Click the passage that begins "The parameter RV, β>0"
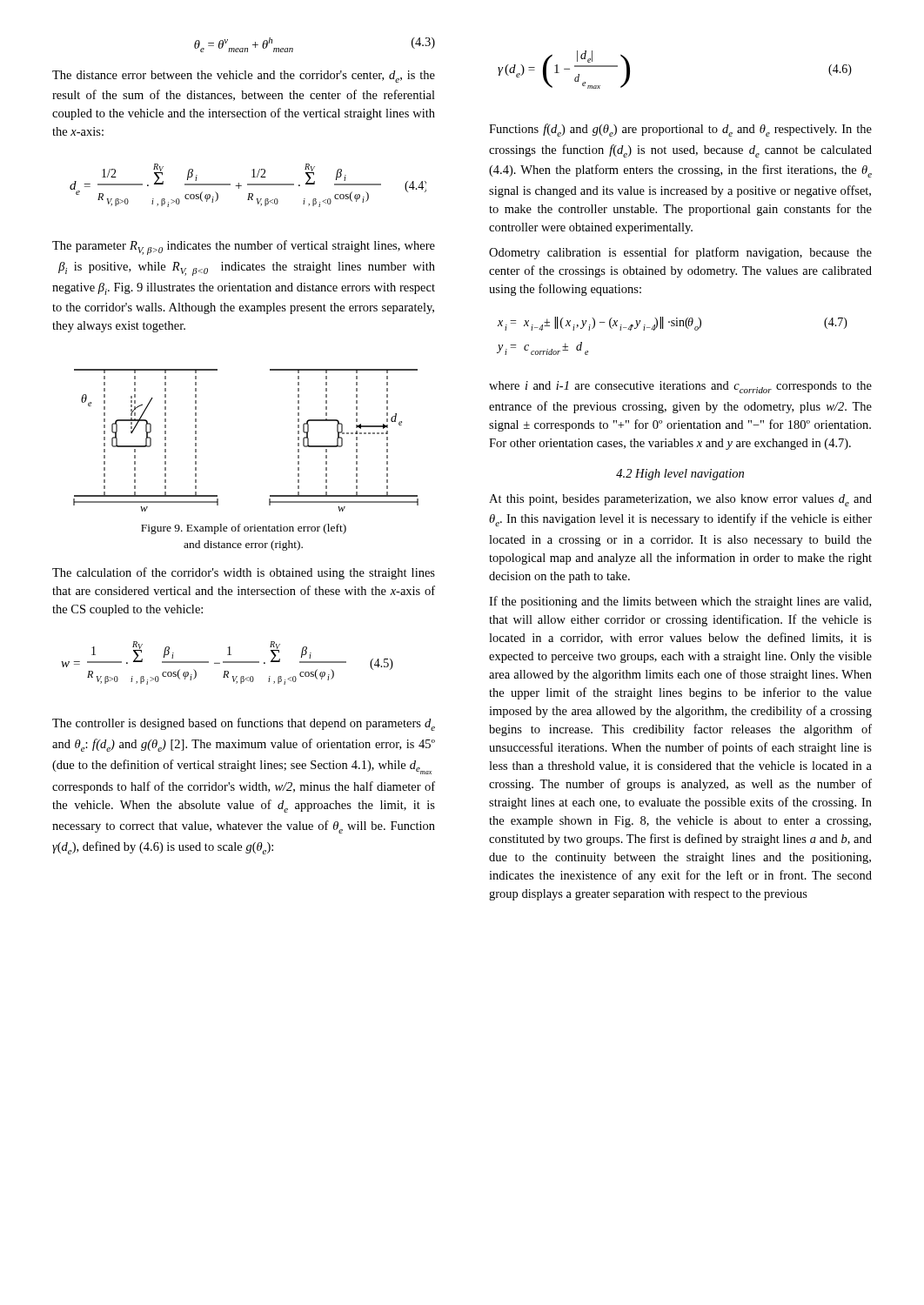 (244, 286)
